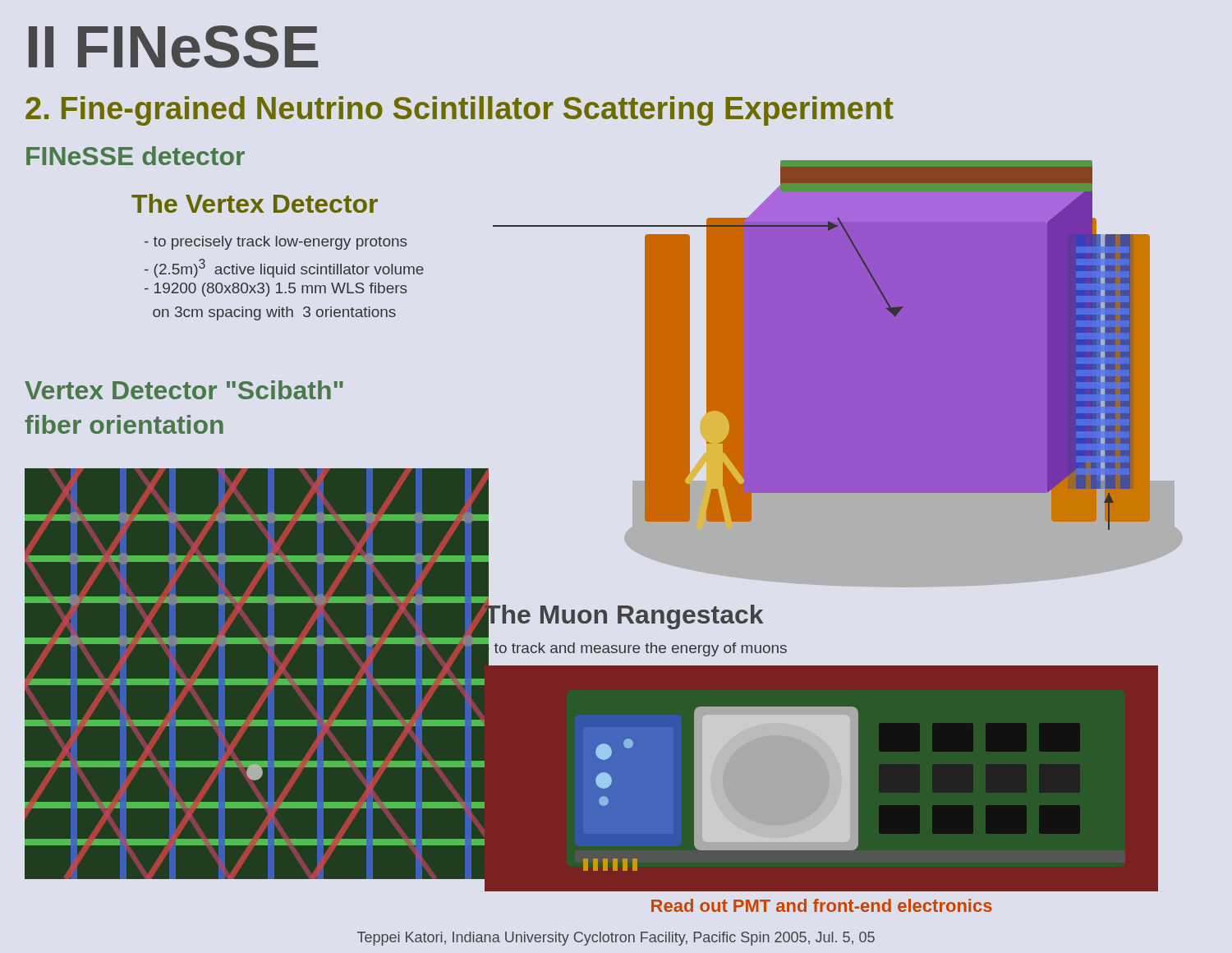The height and width of the screenshot is (953, 1232).
Task: Find the engineering diagram
Action: (x=842, y=370)
